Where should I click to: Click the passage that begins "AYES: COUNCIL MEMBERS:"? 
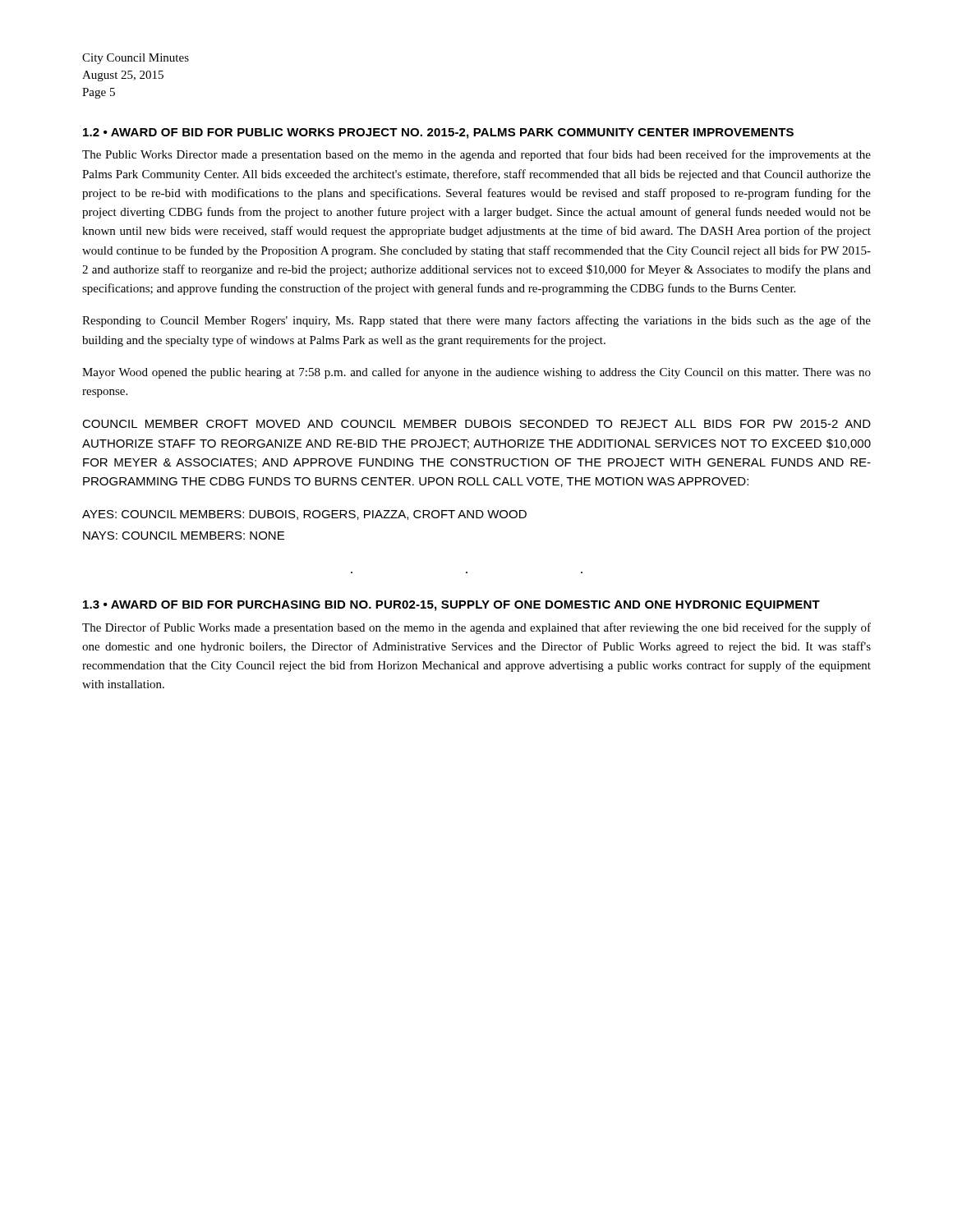[305, 524]
